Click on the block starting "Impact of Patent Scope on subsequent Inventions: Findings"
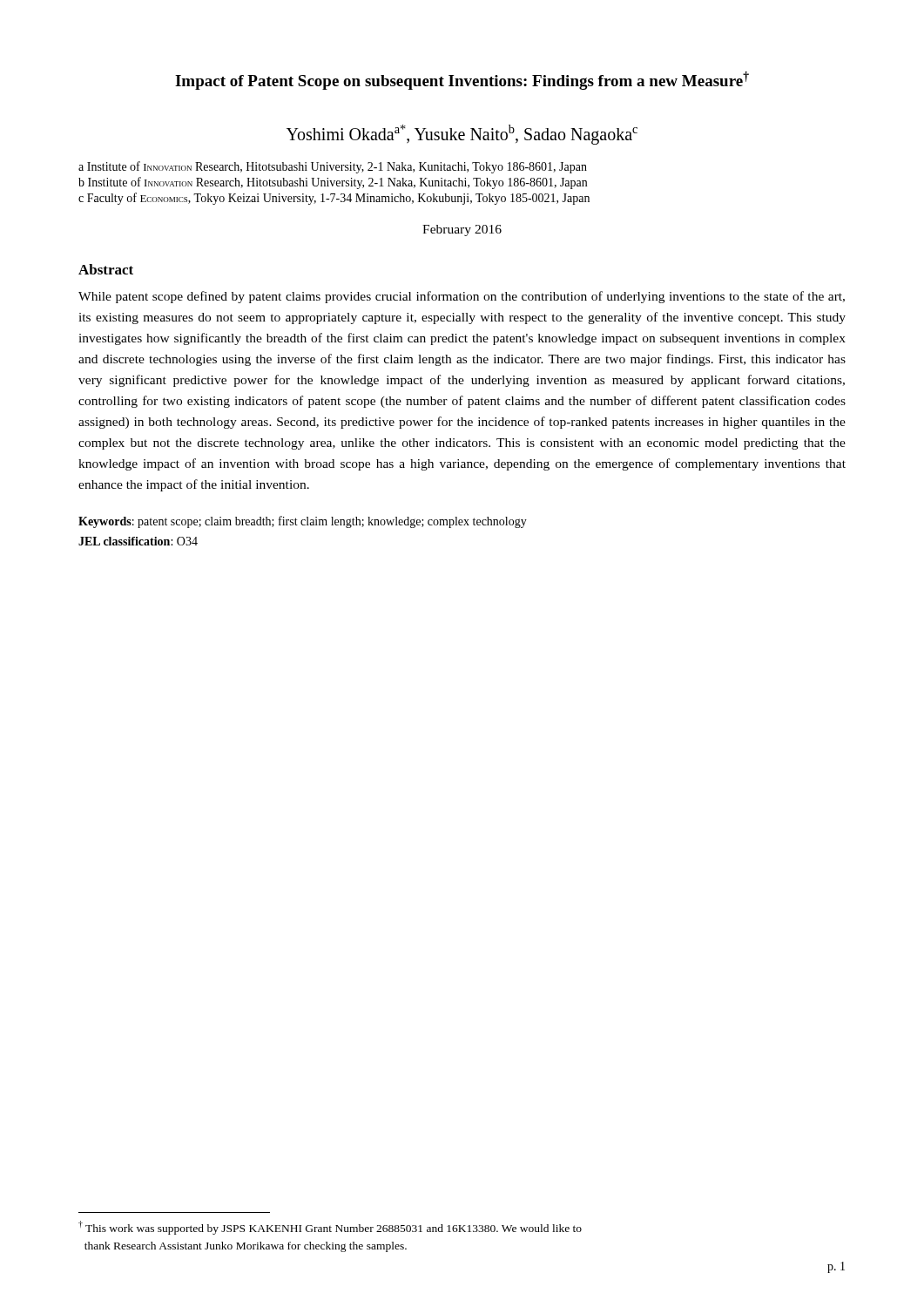Image resolution: width=924 pixels, height=1307 pixels. click(x=462, y=80)
